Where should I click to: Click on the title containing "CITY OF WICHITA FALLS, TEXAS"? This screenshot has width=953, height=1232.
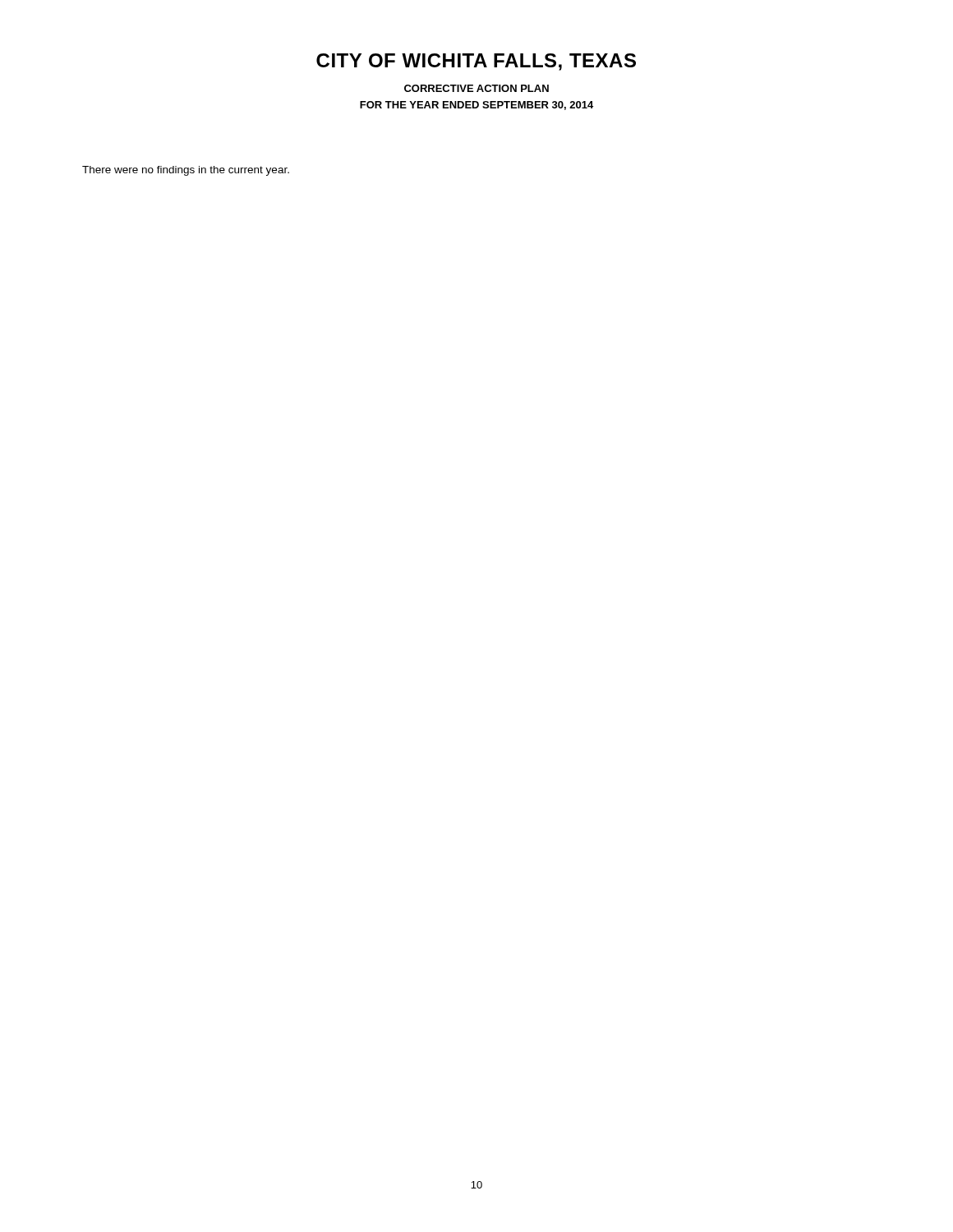tap(476, 61)
